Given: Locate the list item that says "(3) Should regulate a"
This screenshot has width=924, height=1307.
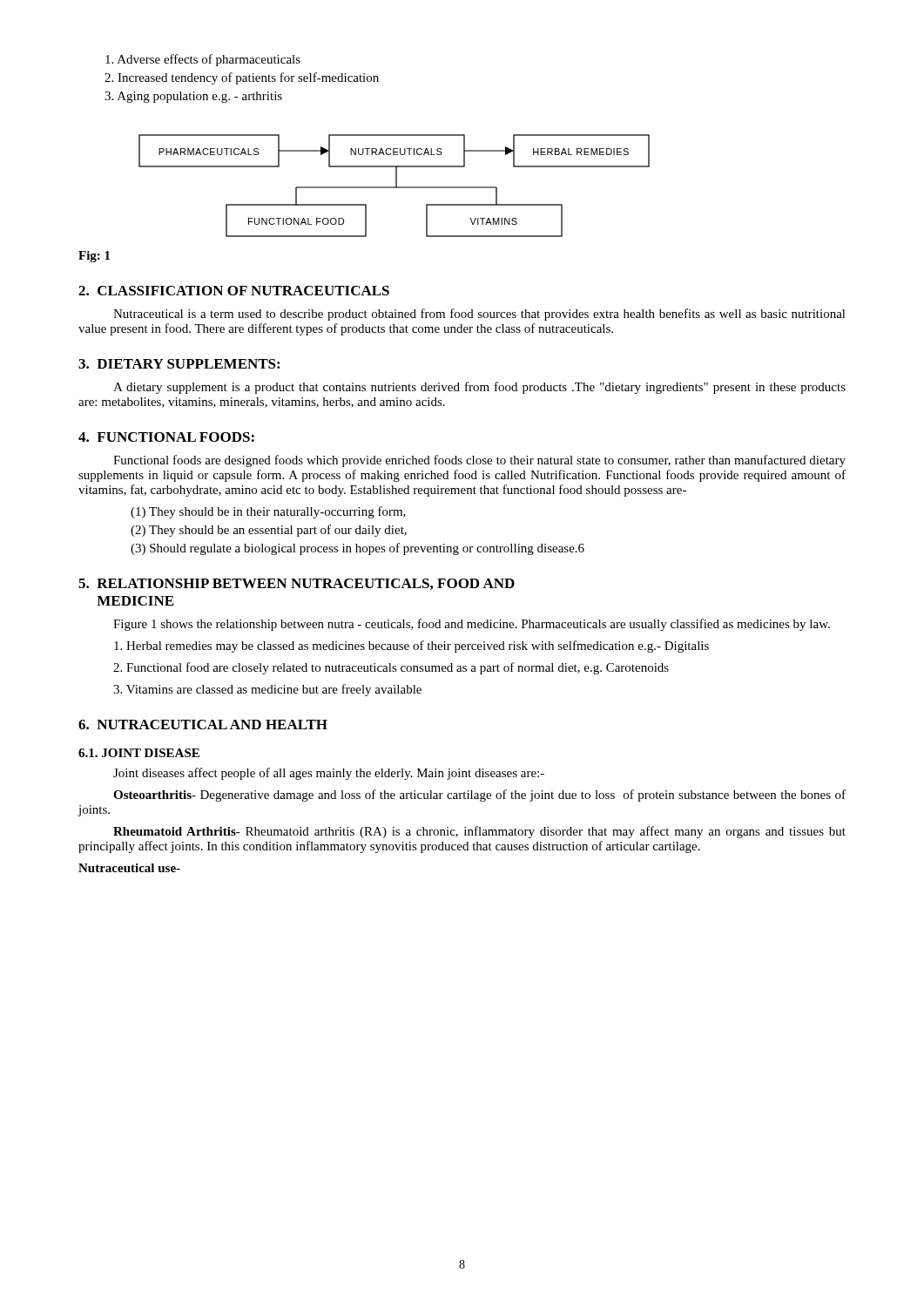Looking at the screenshot, I should coord(358,548).
